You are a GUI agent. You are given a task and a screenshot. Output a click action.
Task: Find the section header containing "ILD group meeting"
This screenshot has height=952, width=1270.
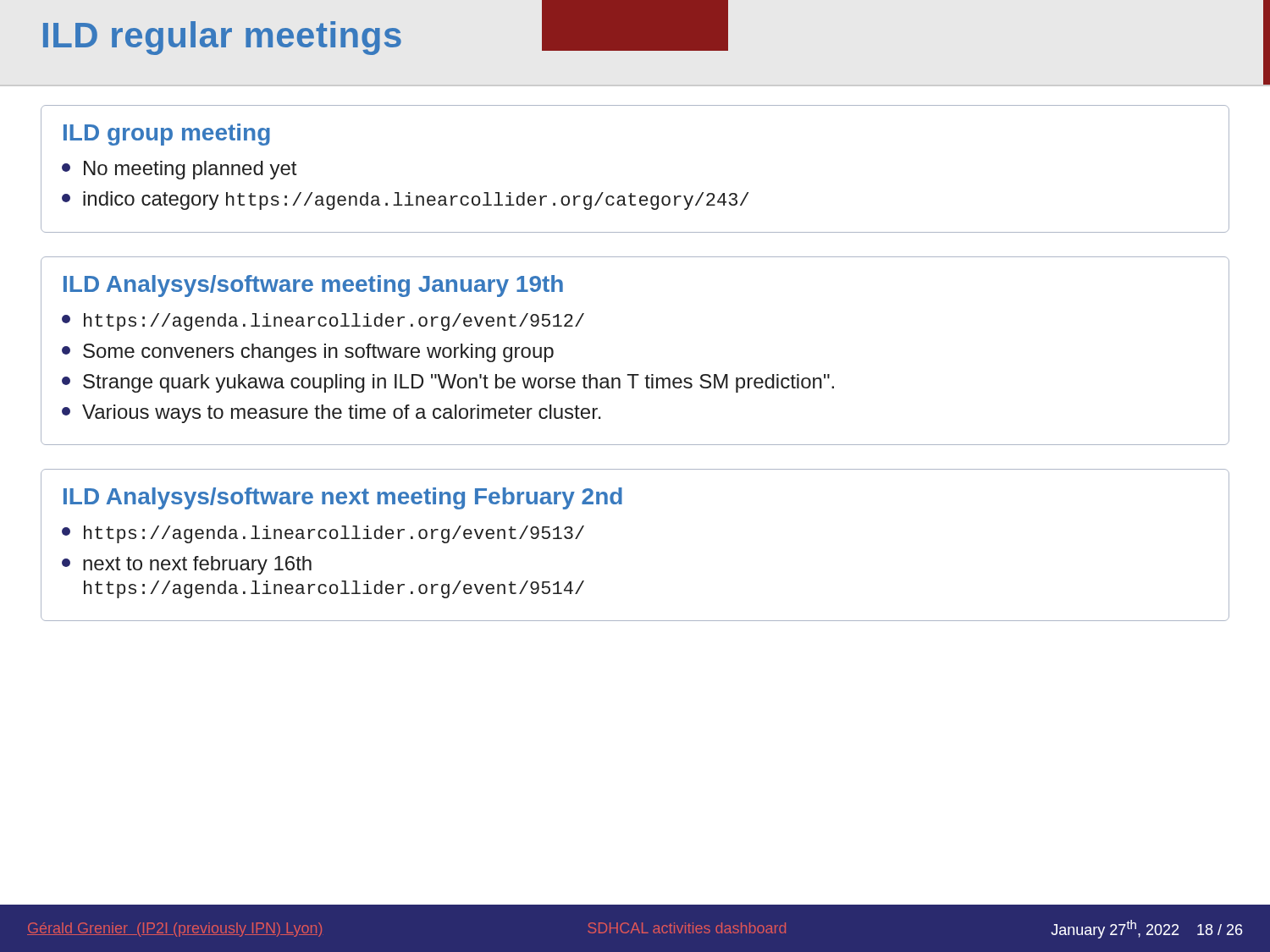click(x=167, y=132)
